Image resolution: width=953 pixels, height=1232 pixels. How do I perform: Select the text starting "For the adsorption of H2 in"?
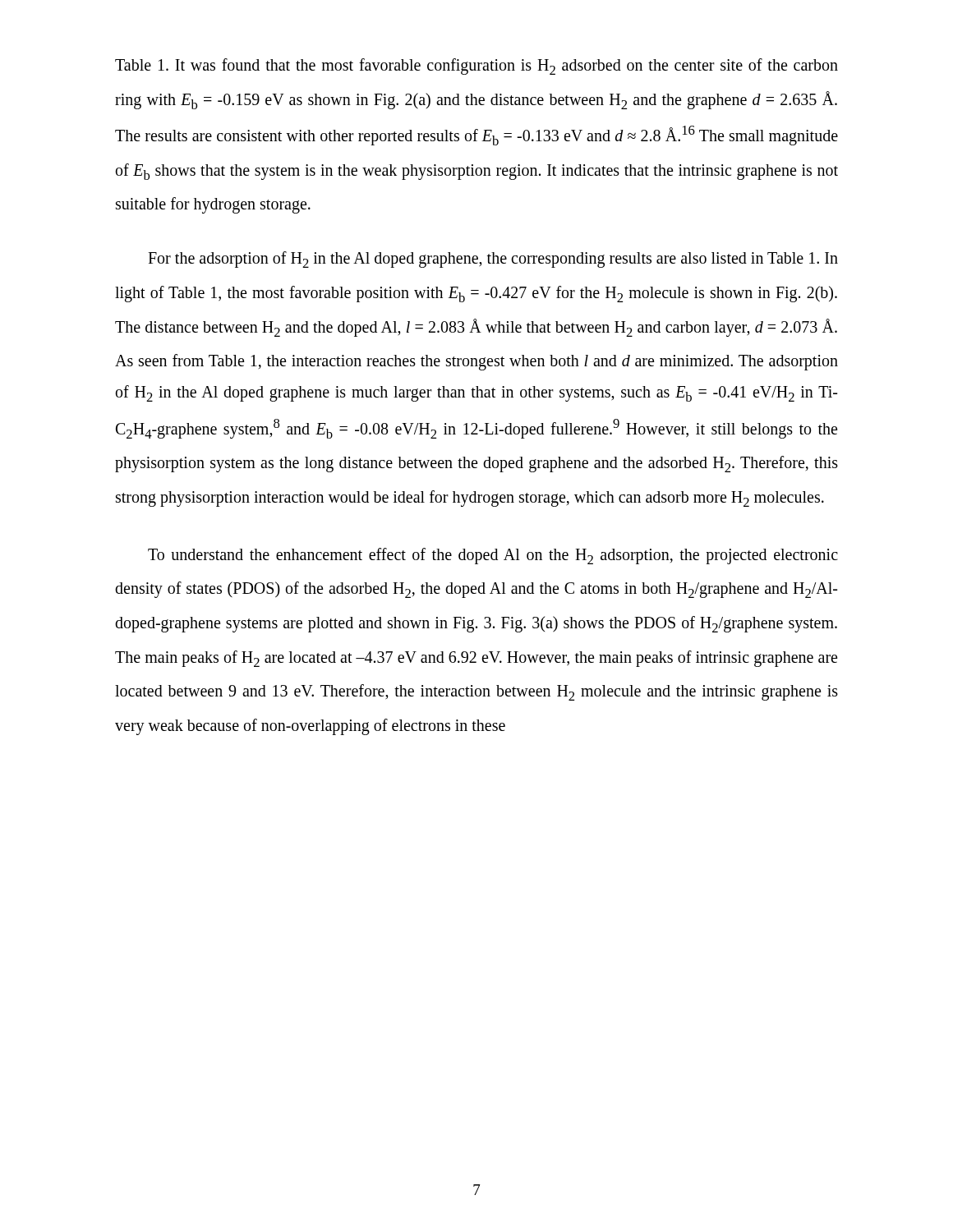(476, 379)
